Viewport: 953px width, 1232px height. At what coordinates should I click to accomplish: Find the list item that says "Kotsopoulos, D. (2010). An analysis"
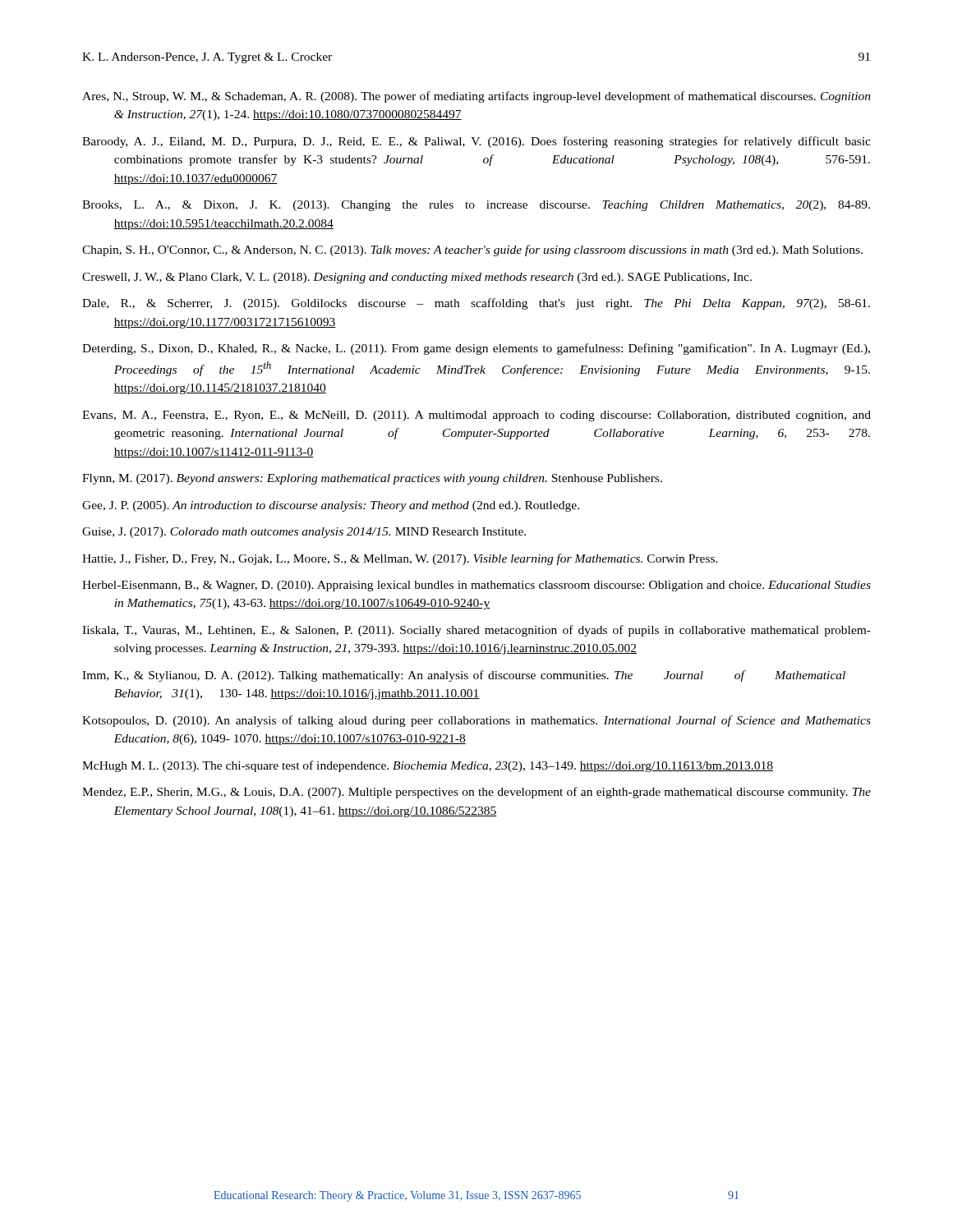point(476,729)
